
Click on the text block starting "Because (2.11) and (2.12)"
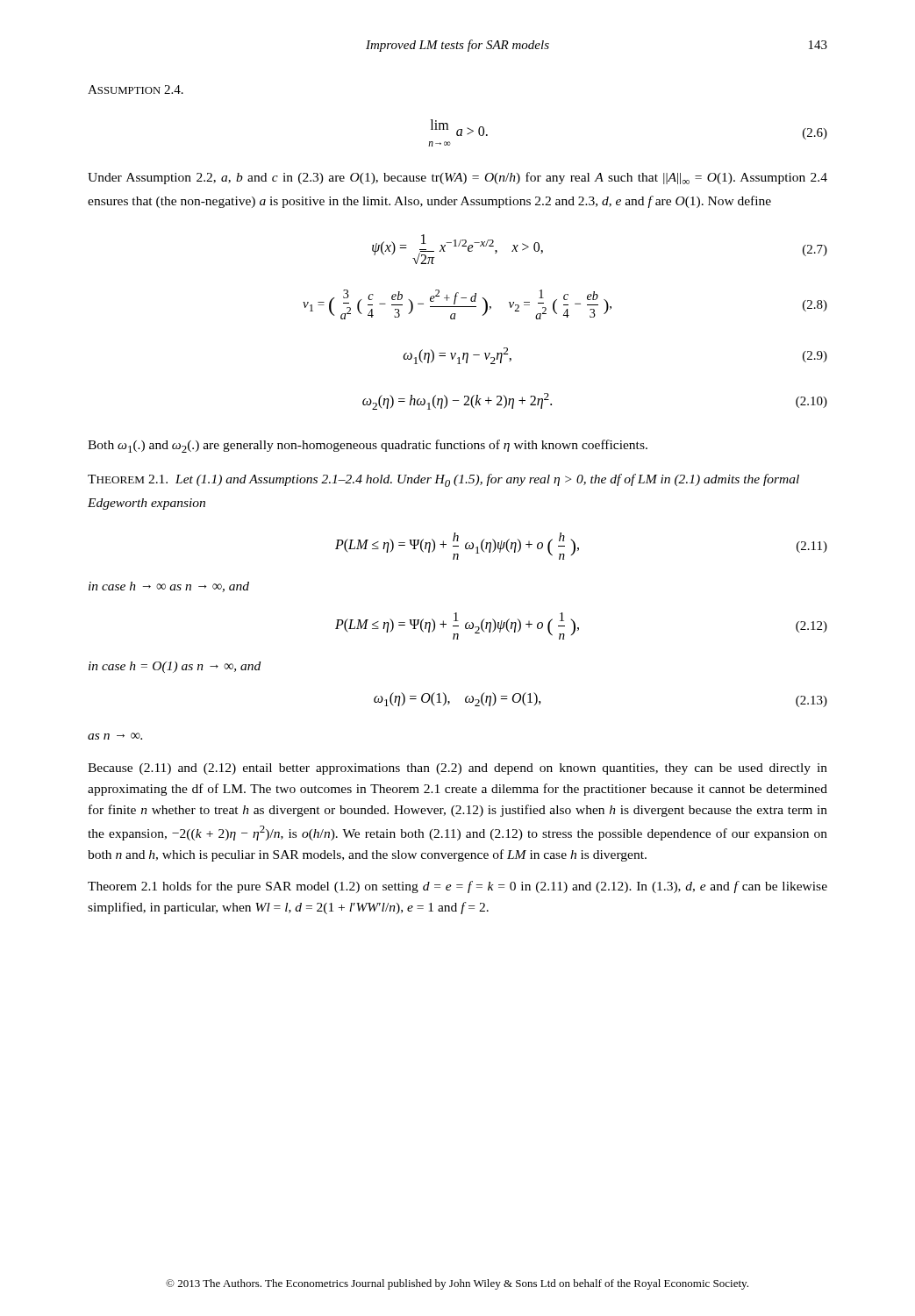pos(458,811)
